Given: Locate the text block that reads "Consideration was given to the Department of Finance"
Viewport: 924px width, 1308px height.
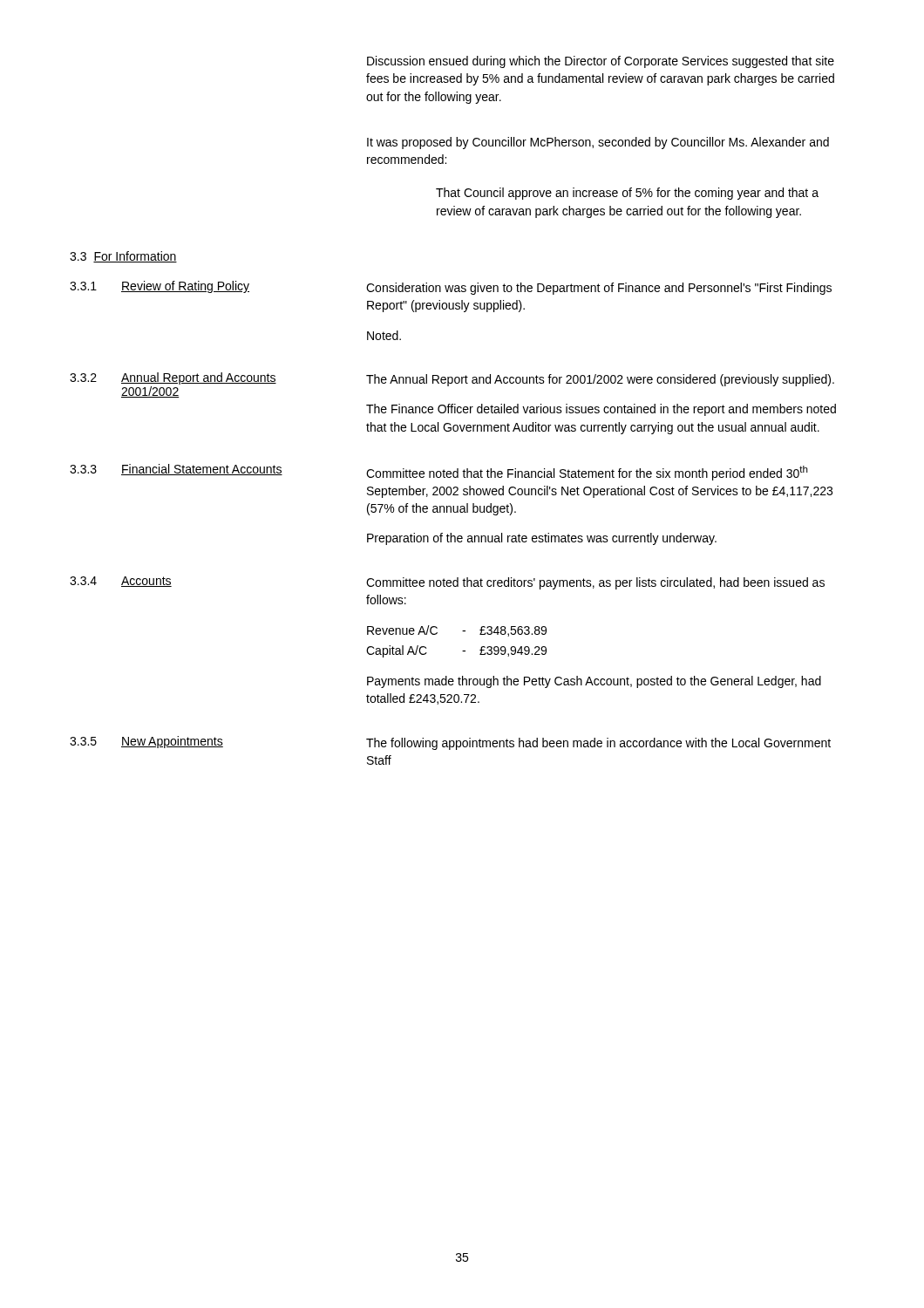Looking at the screenshot, I should coord(599,289).
